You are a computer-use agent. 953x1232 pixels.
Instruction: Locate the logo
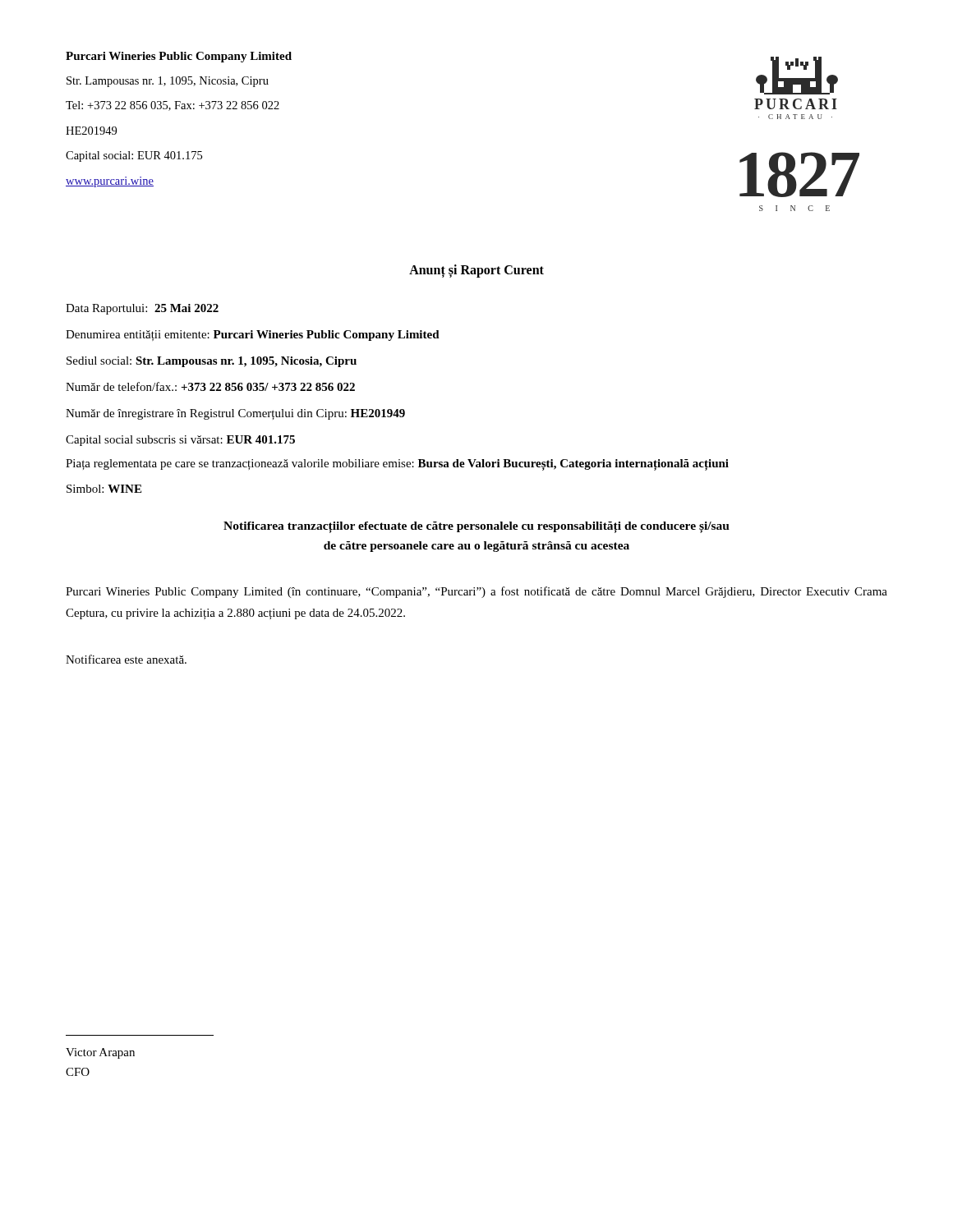tap(797, 128)
